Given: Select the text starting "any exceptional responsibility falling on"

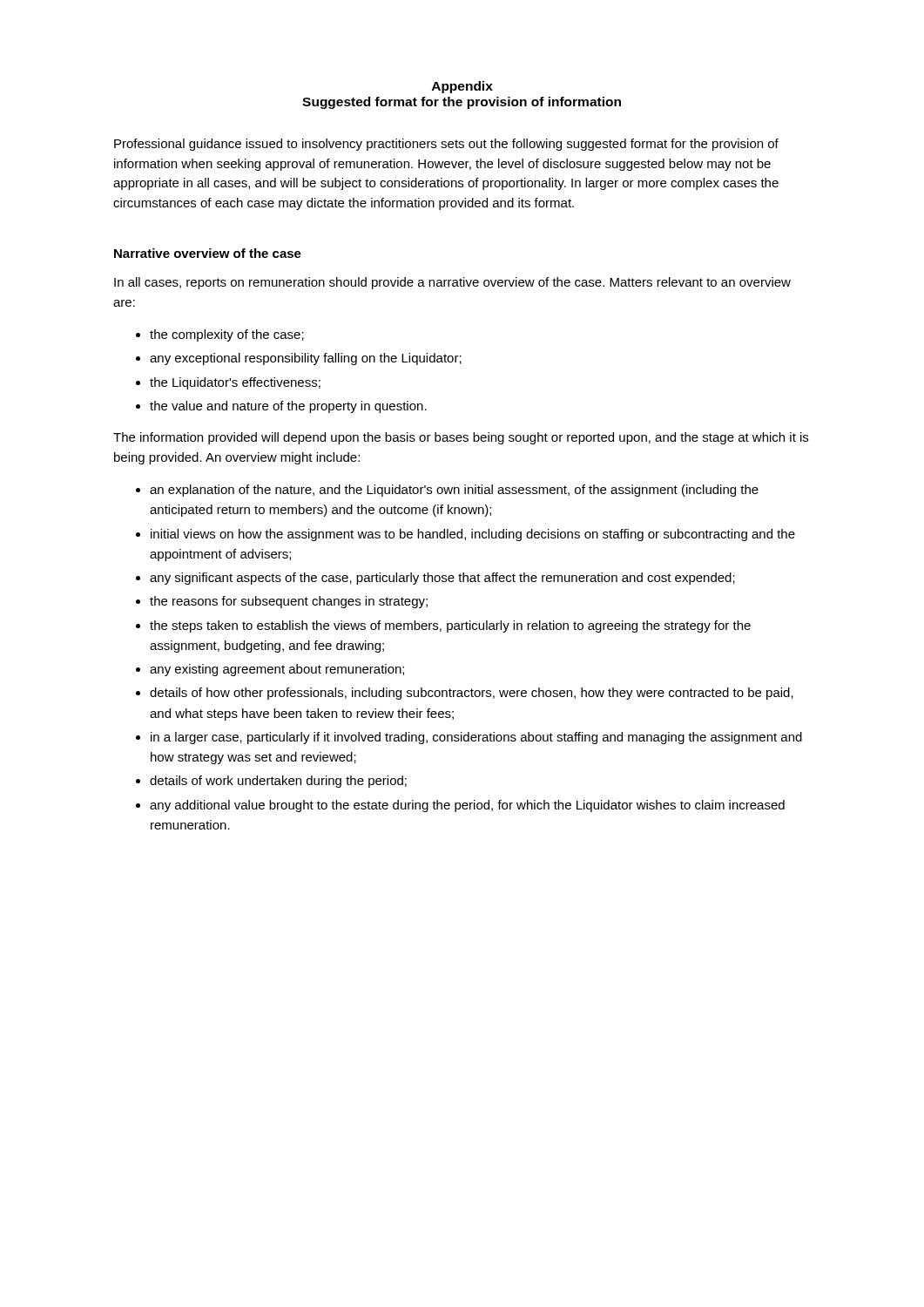Looking at the screenshot, I should click(306, 358).
